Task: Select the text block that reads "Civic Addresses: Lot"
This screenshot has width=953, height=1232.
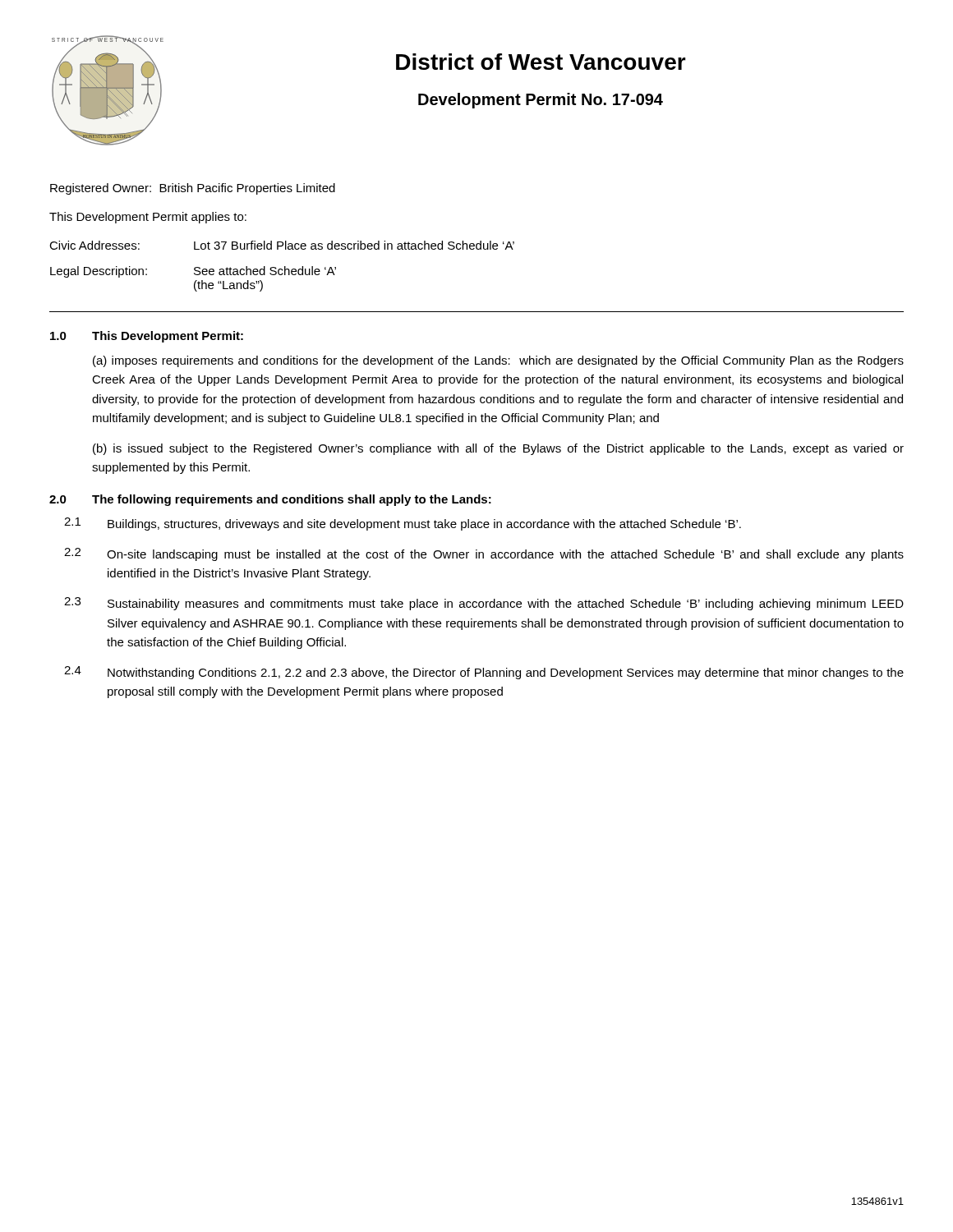Action: coord(476,245)
